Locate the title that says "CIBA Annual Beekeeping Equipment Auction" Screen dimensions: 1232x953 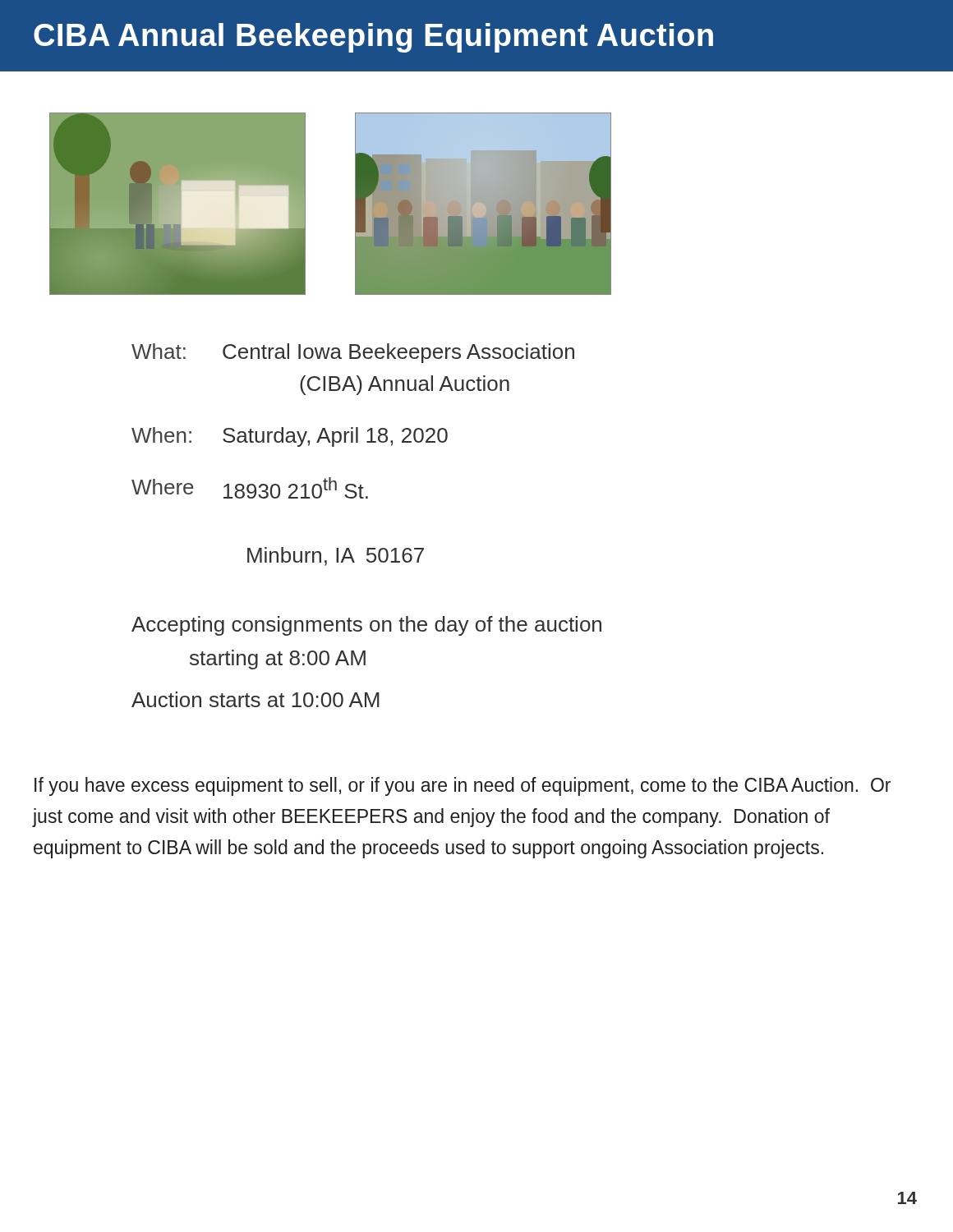click(476, 36)
